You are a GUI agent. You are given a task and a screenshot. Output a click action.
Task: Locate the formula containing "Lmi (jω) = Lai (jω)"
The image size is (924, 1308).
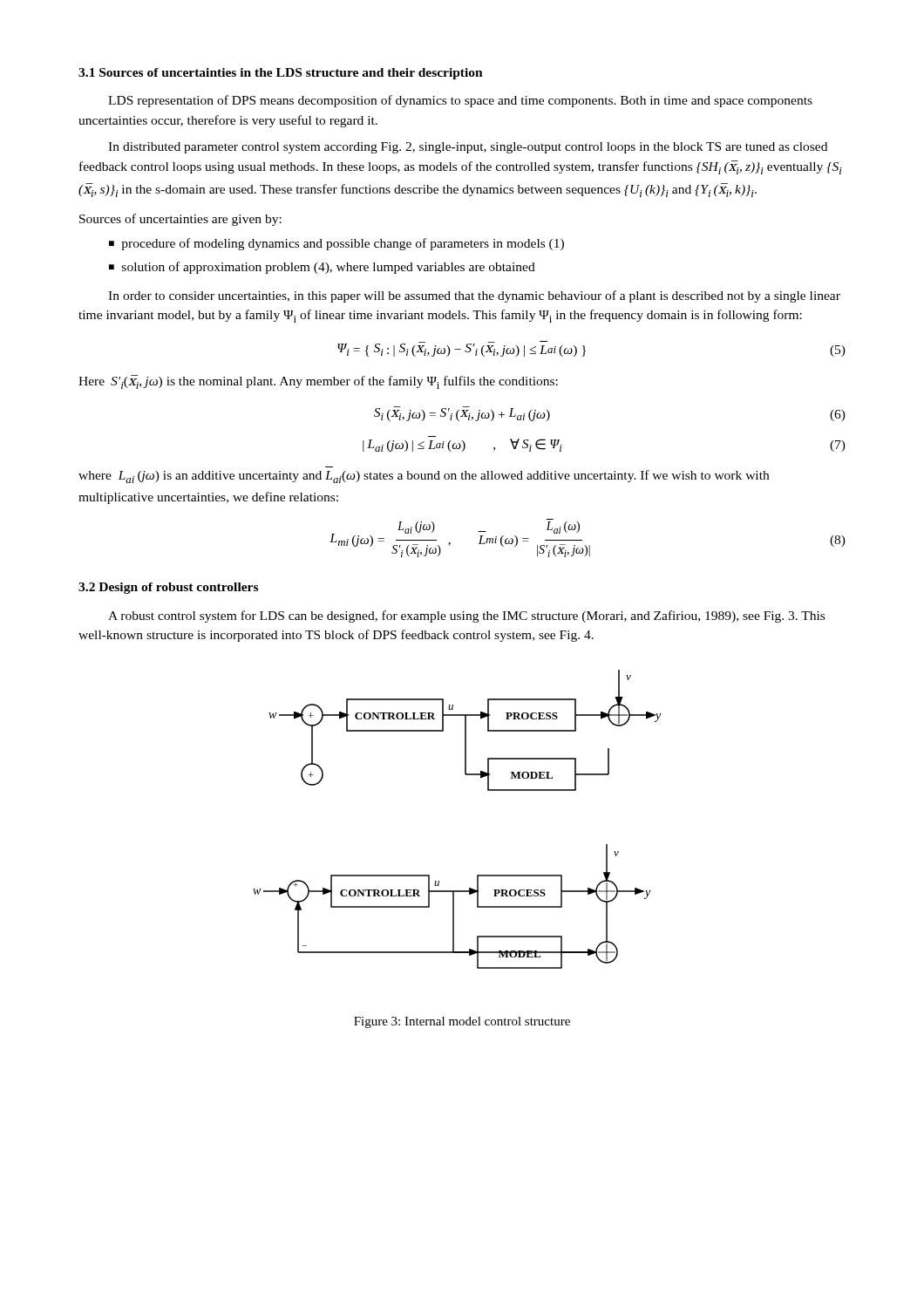point(588,540)
